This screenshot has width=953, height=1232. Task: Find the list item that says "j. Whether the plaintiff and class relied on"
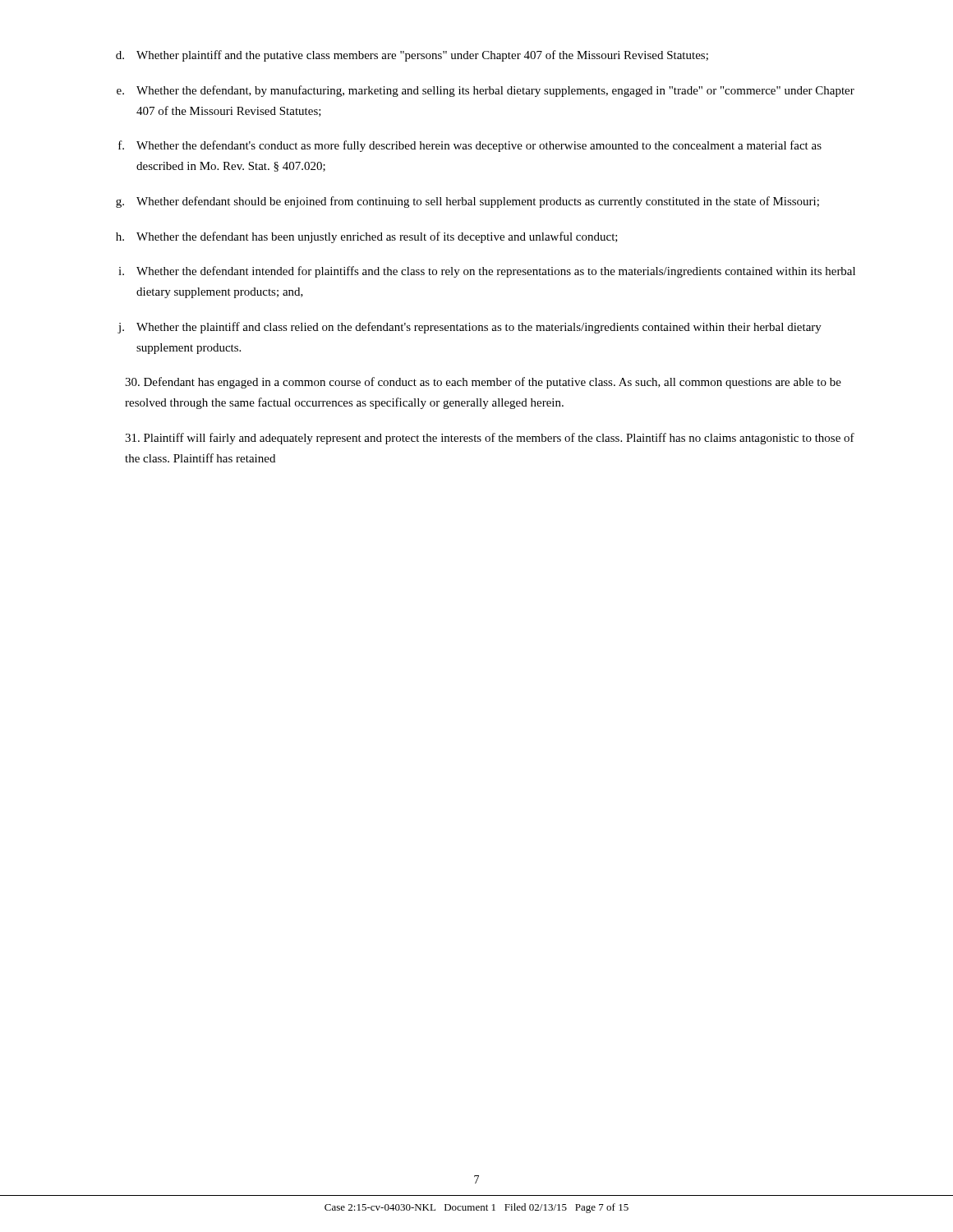click(x=476, y=337)
